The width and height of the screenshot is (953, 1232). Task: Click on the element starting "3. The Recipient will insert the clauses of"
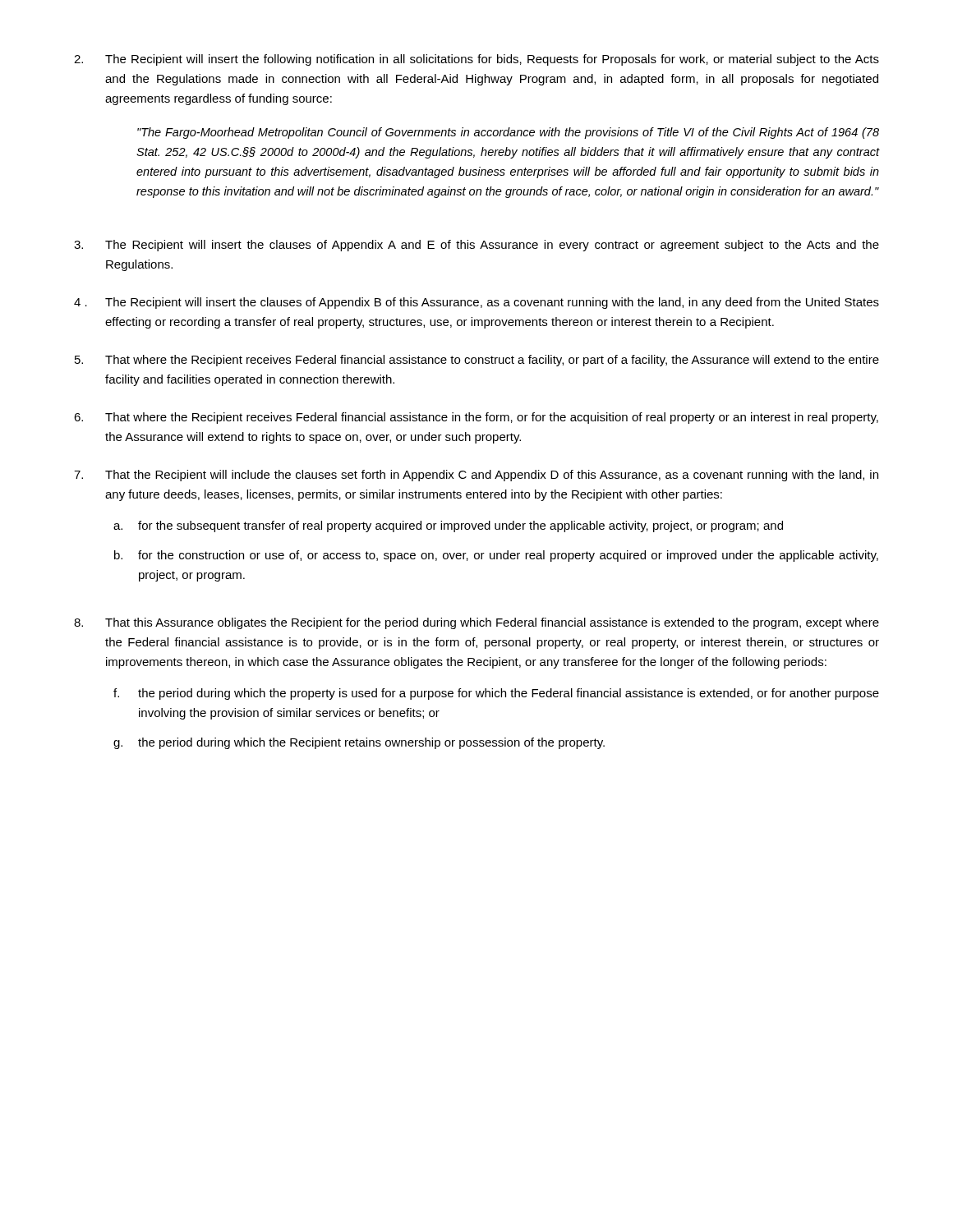(476, 254)
